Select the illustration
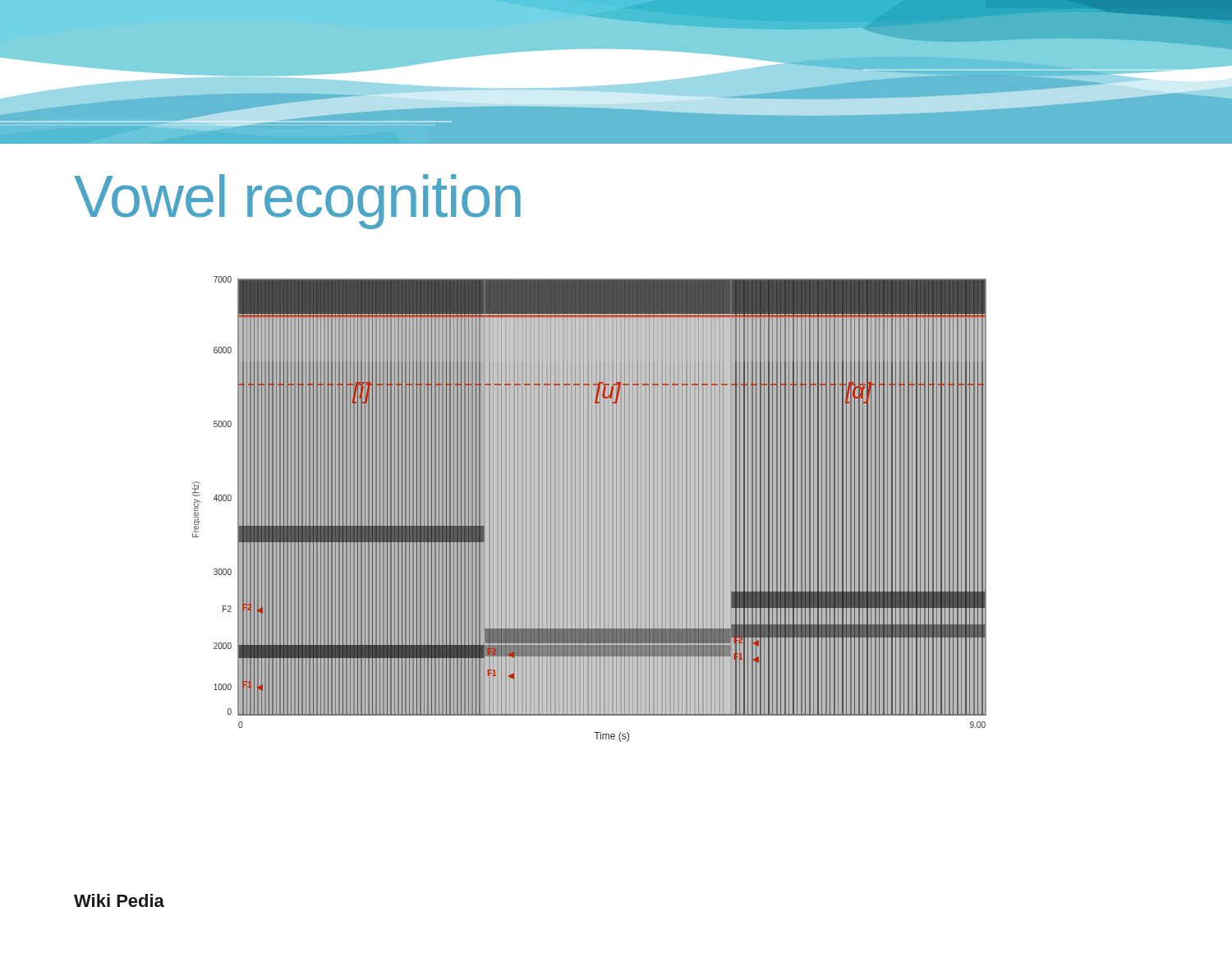The image size is (1232, 953). (x=616, y=72)
